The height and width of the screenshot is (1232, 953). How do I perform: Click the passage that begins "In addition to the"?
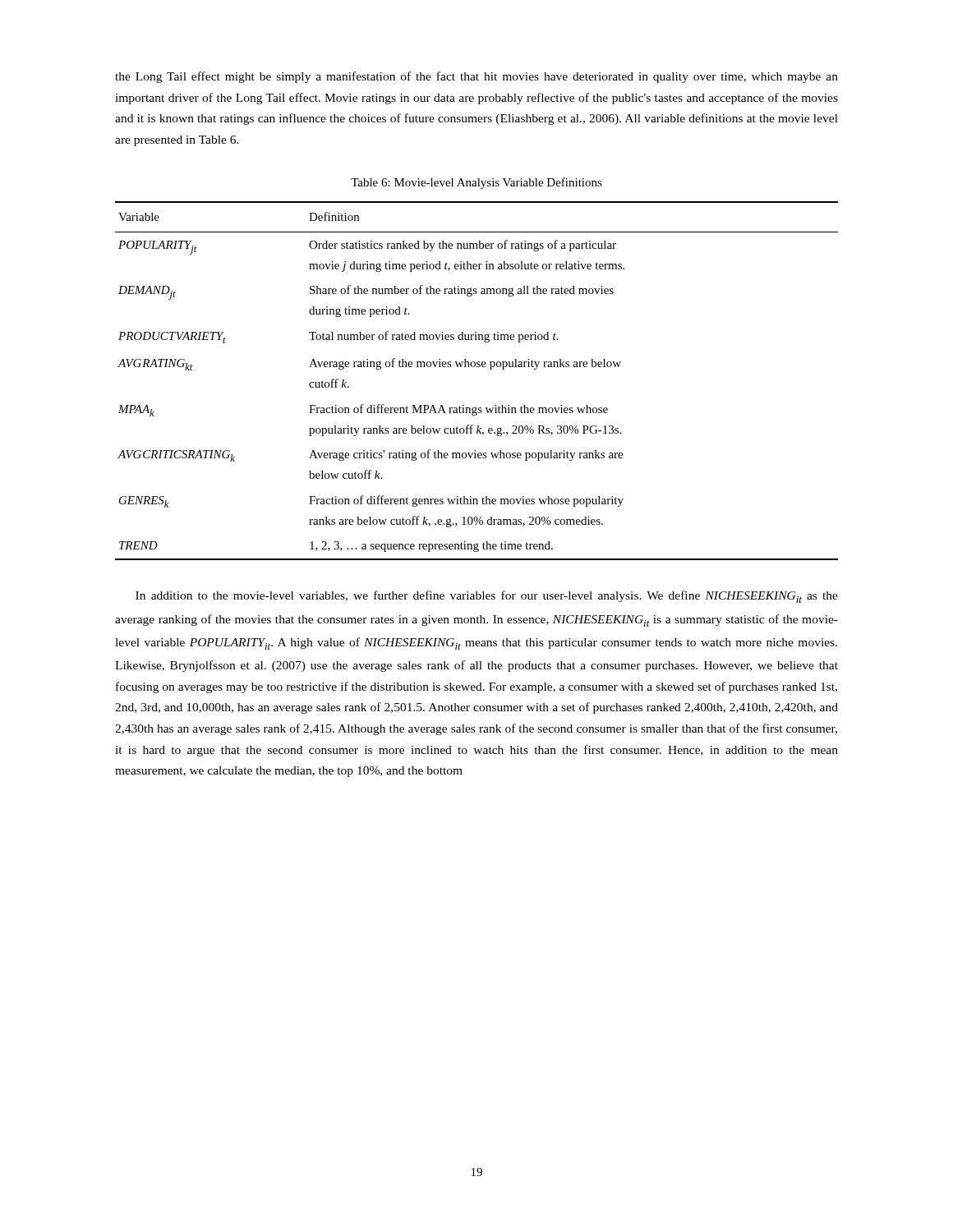476,683
